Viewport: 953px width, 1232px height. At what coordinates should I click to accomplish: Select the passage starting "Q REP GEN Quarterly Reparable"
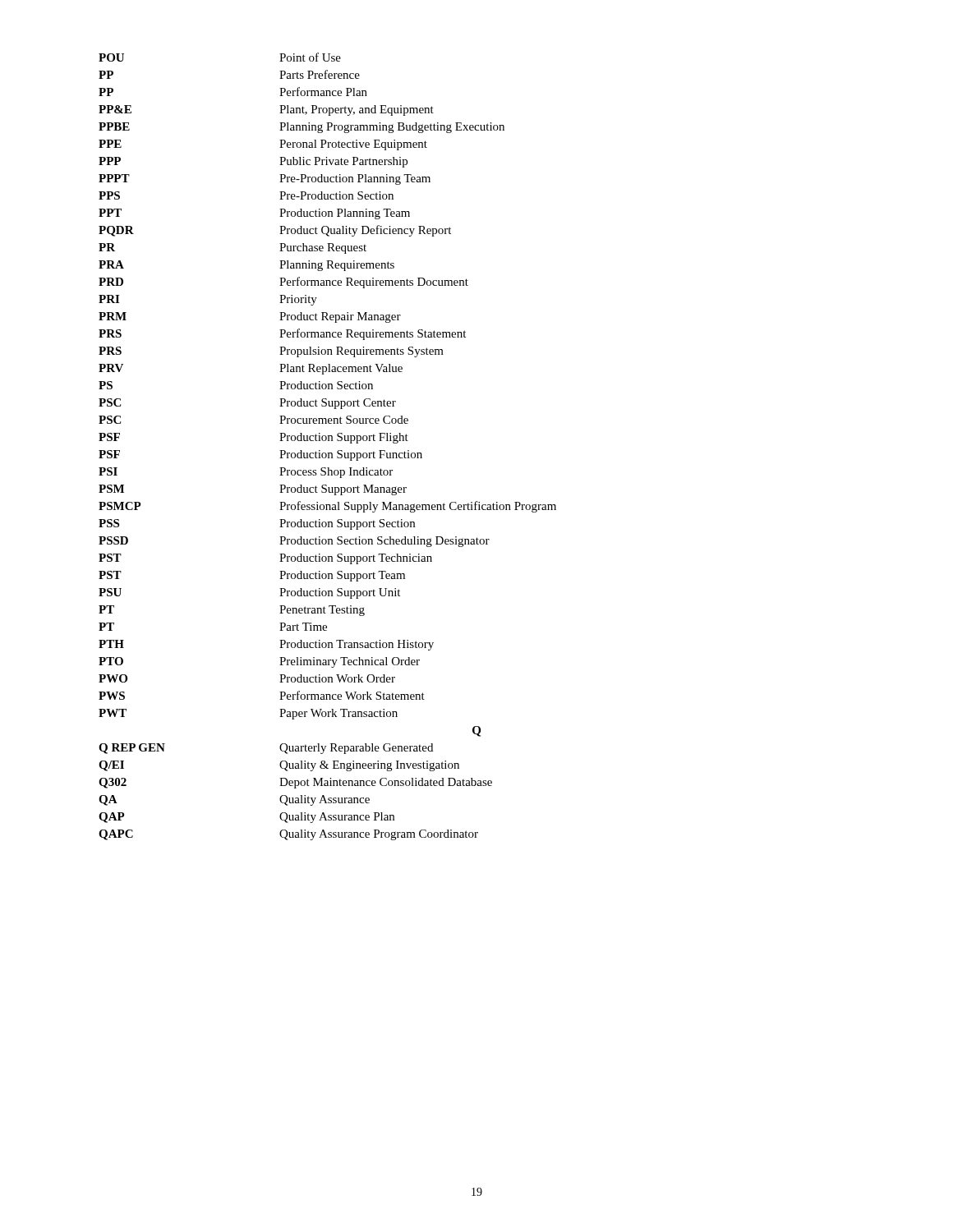(124, 748)
